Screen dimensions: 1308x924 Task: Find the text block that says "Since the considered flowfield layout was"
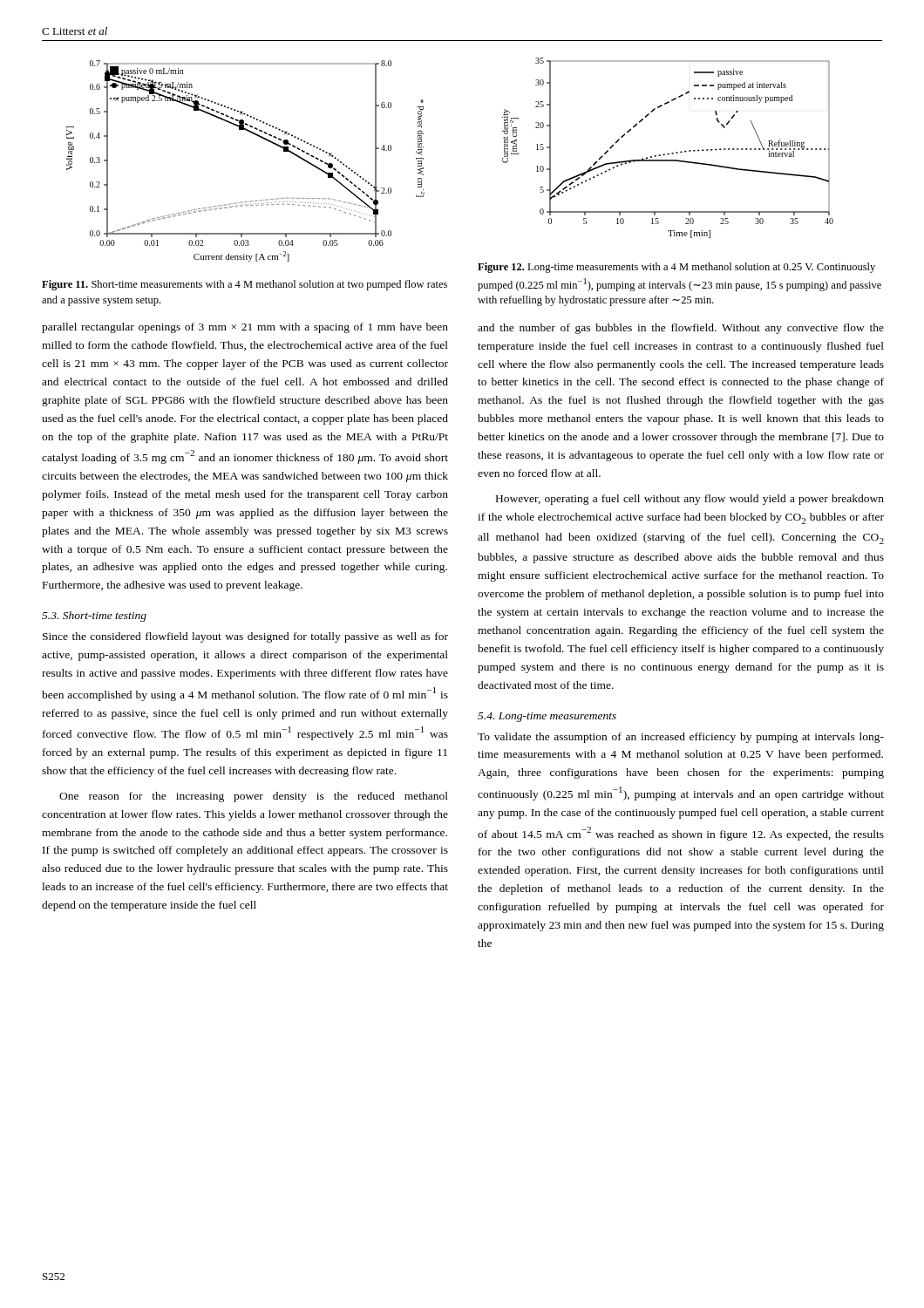[245, 703]
